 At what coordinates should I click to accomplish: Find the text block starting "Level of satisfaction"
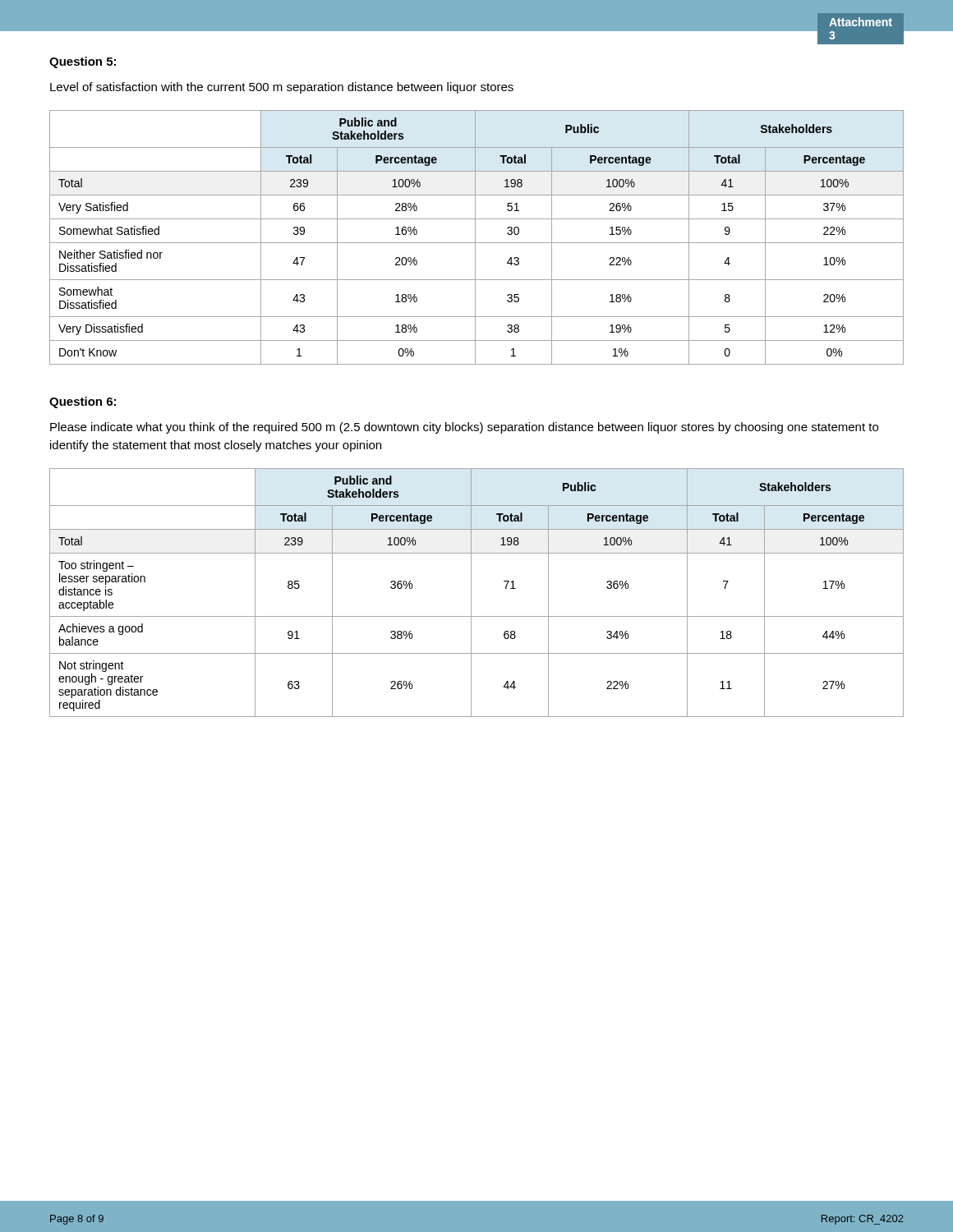point(282,87)
